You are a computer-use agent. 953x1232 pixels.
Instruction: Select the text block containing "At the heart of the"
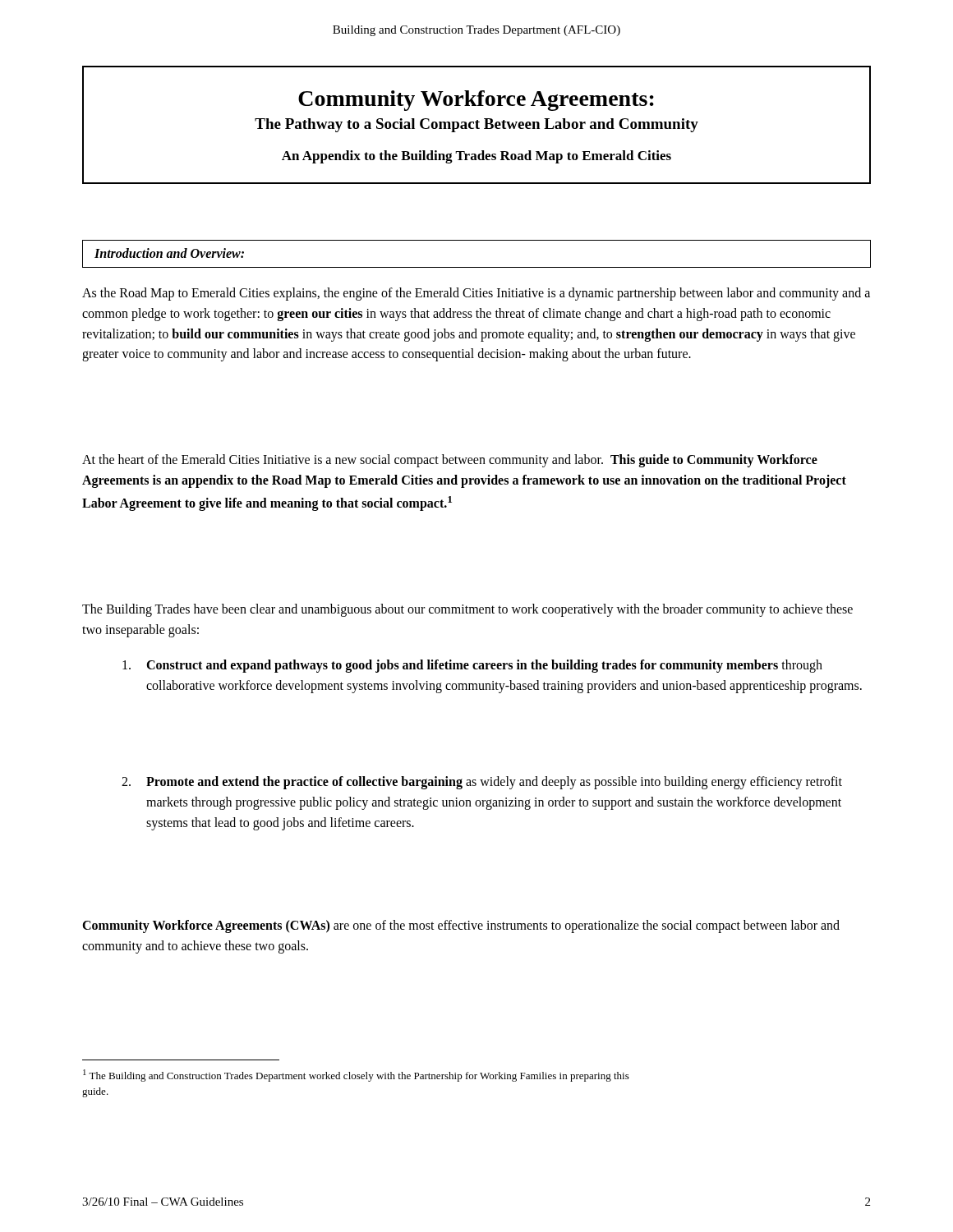pyautogui.click(x=464, y=481)
